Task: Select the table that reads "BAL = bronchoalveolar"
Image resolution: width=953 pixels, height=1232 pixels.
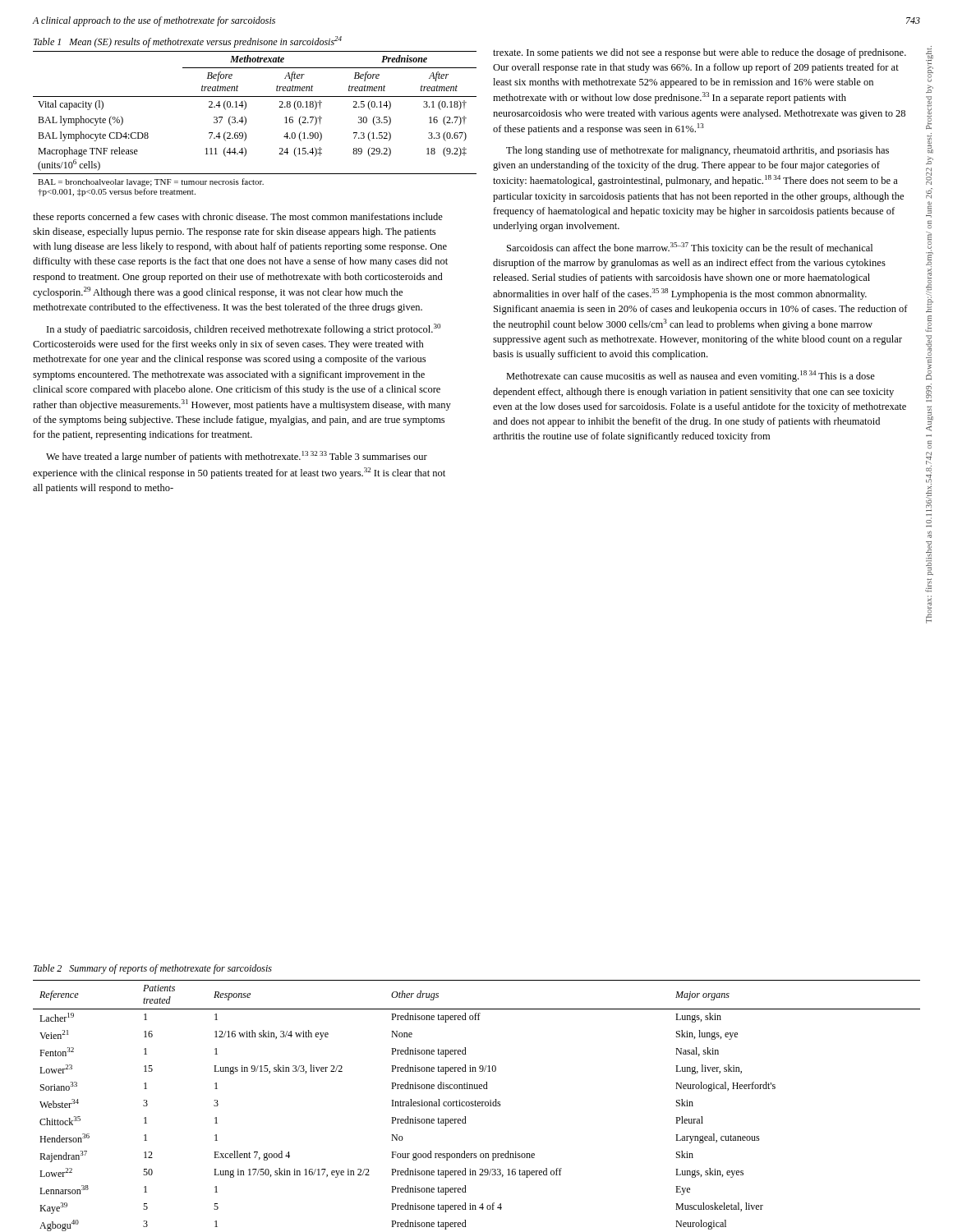Action: coord(255,124)
